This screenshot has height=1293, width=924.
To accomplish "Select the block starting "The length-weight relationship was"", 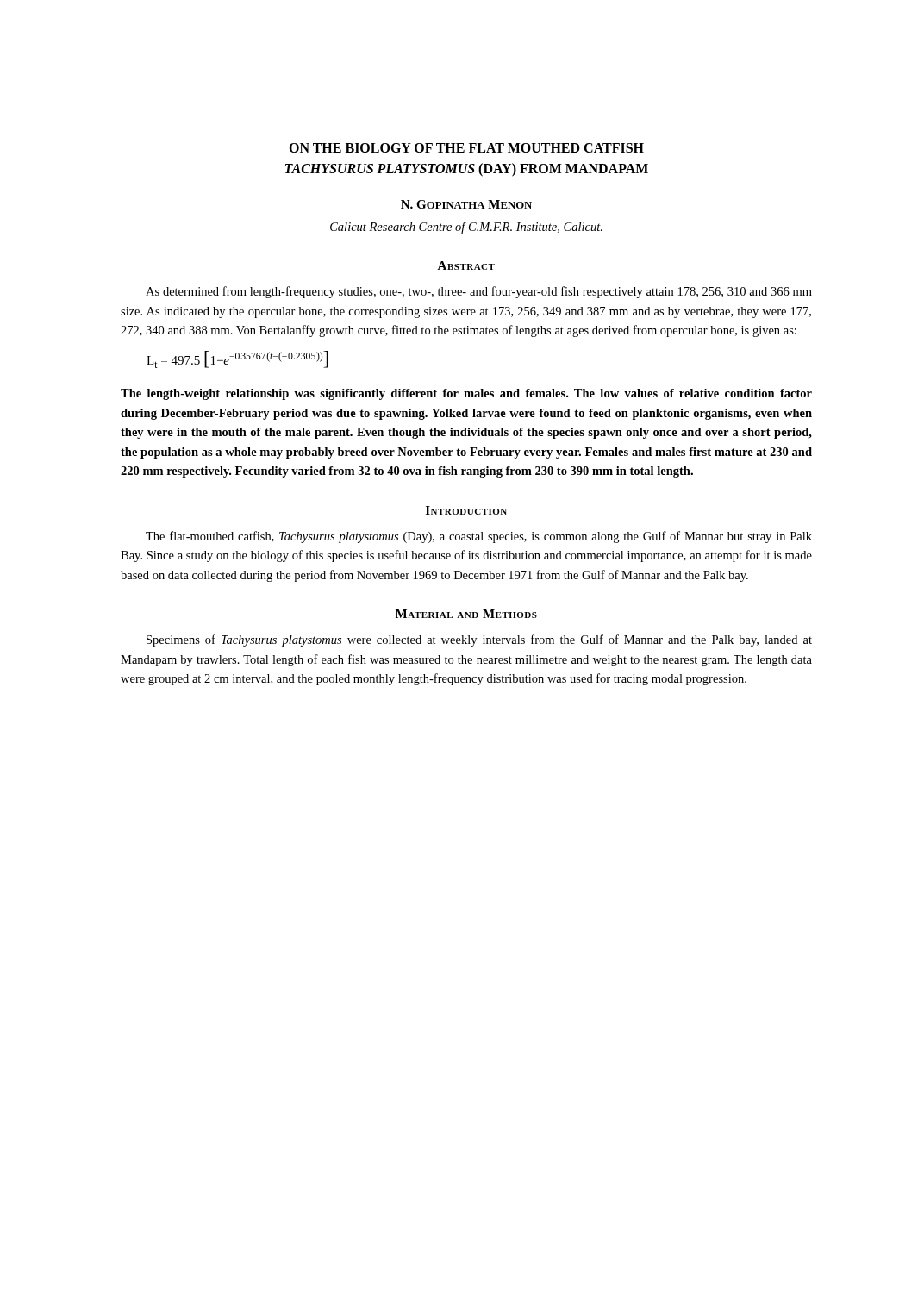I will (x=466, y=432).
